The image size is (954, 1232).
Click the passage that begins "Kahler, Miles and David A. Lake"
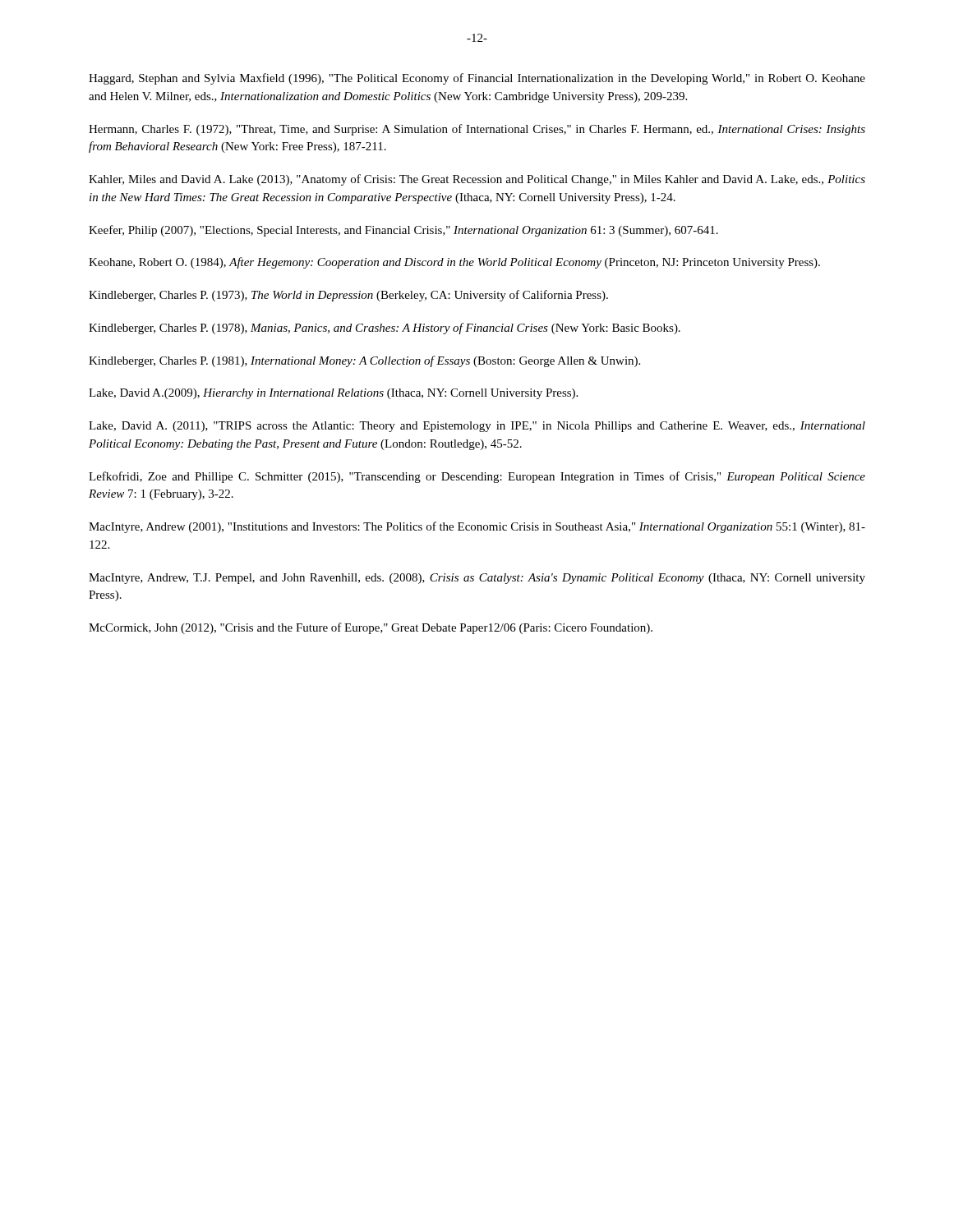(477, 188)
